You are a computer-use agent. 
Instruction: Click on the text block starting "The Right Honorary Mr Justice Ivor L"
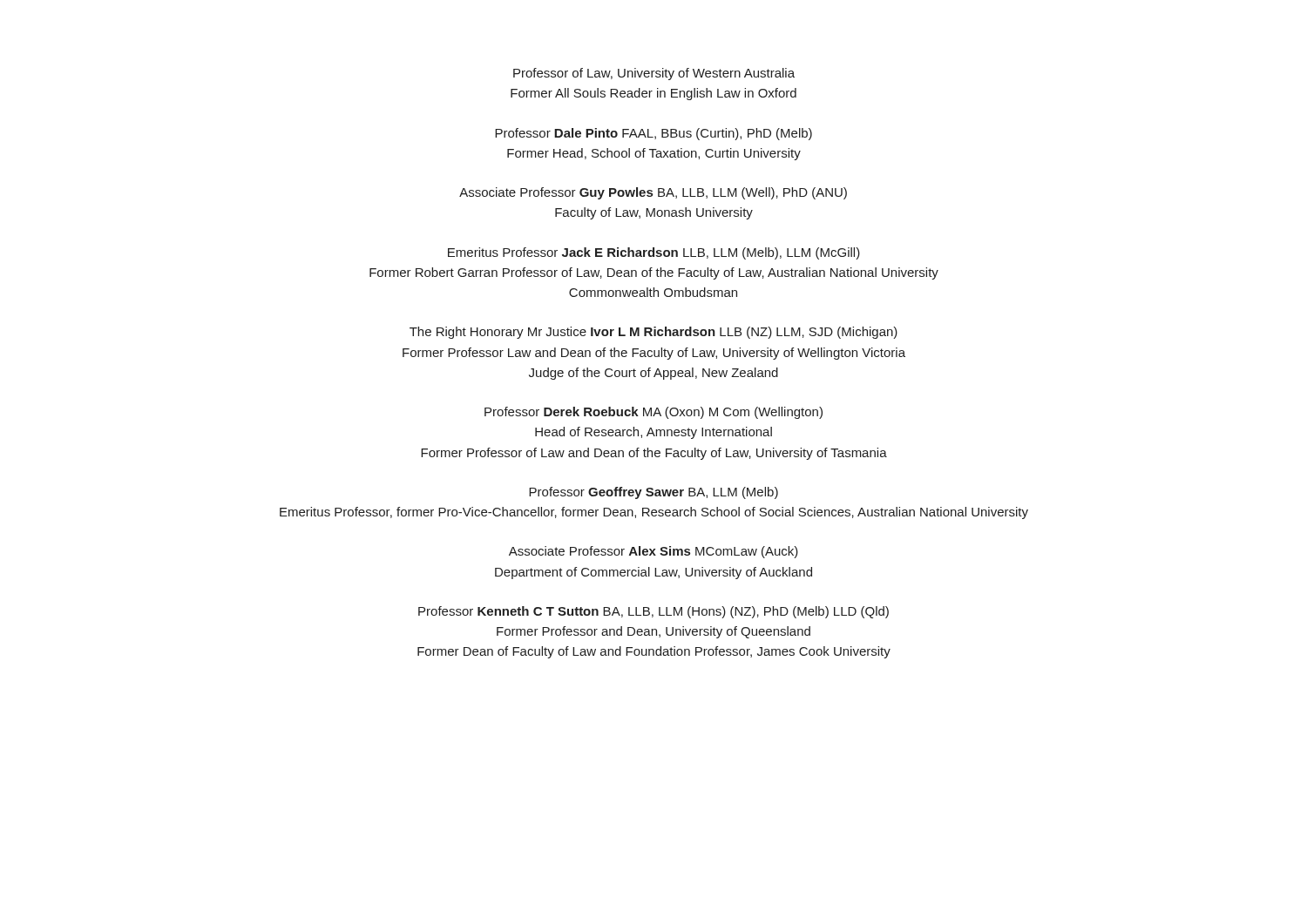654,352
